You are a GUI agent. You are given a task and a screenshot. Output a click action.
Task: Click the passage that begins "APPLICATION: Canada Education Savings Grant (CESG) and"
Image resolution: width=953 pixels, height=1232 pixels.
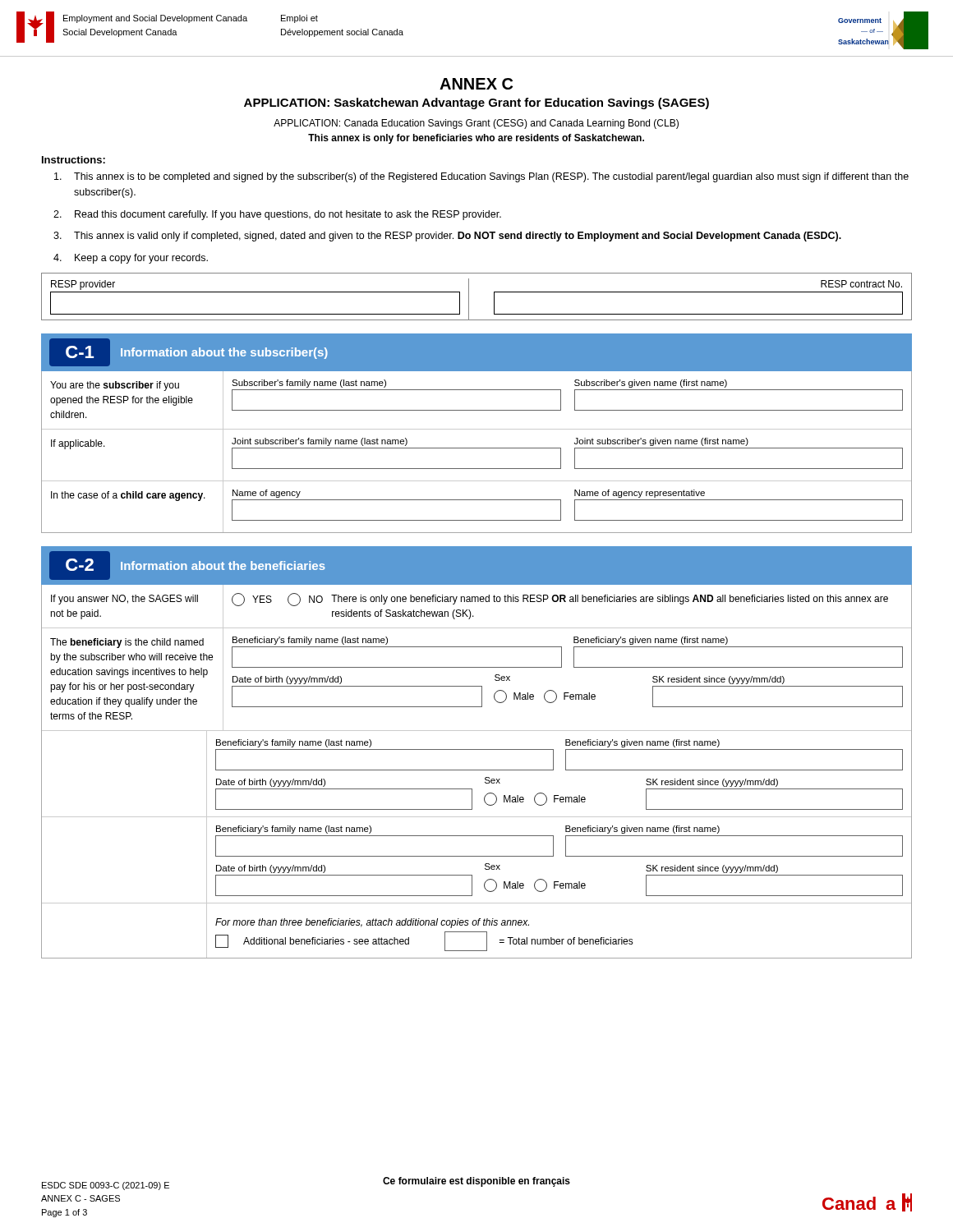(x=476, y=131)
